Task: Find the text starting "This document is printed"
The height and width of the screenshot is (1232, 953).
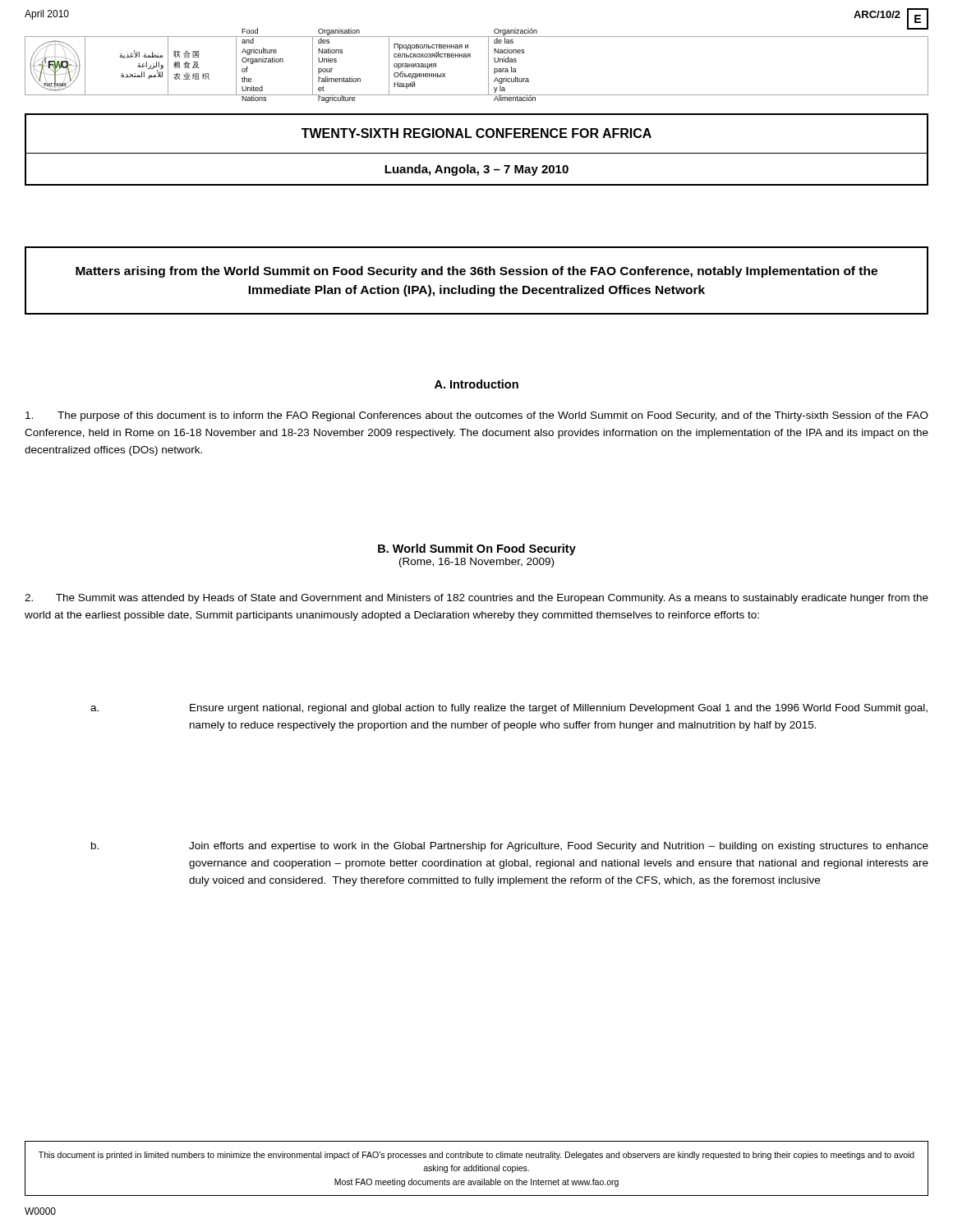Action: point(476,1168)
